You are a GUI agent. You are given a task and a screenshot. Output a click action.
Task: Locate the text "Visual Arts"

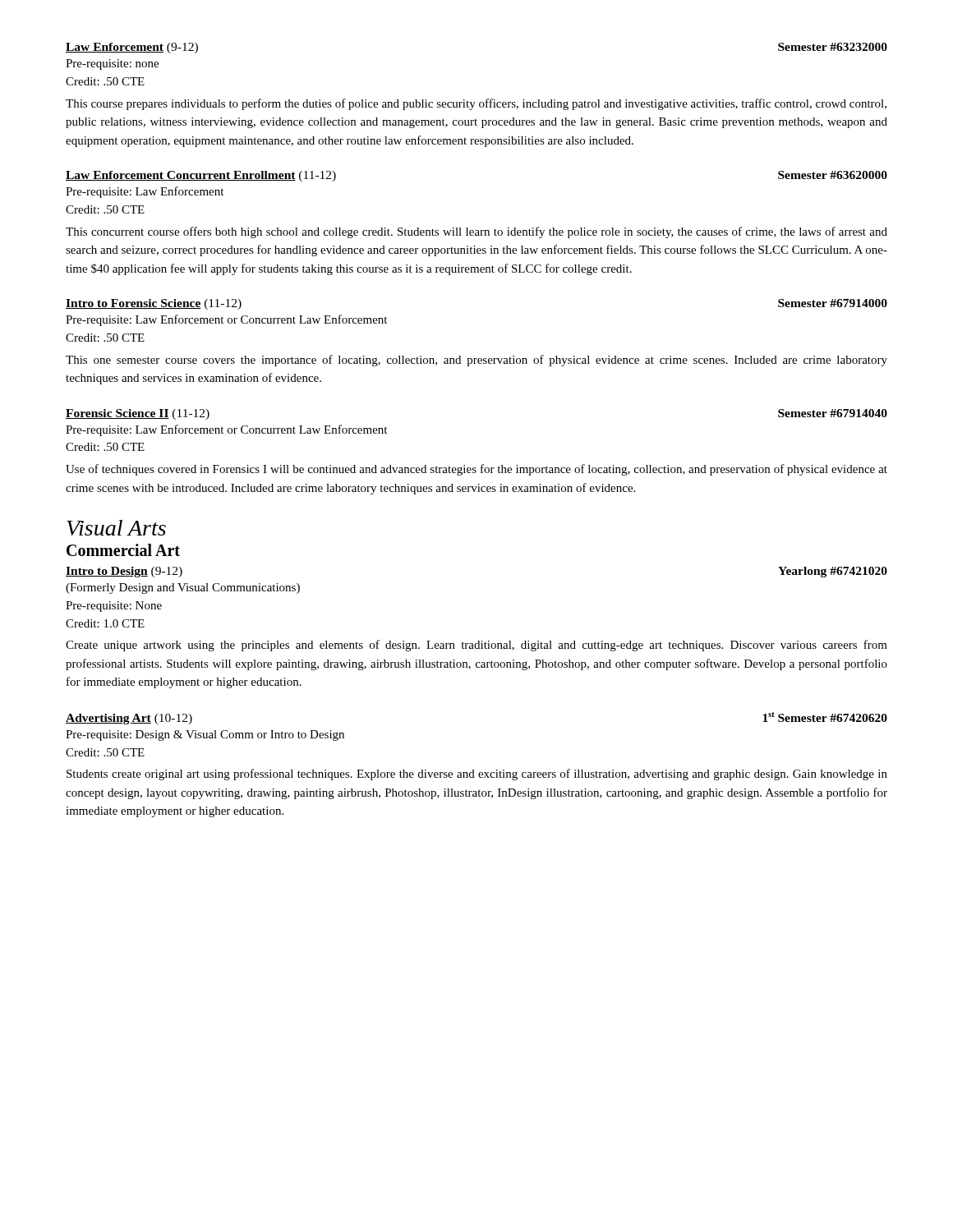tap(116, 528)
